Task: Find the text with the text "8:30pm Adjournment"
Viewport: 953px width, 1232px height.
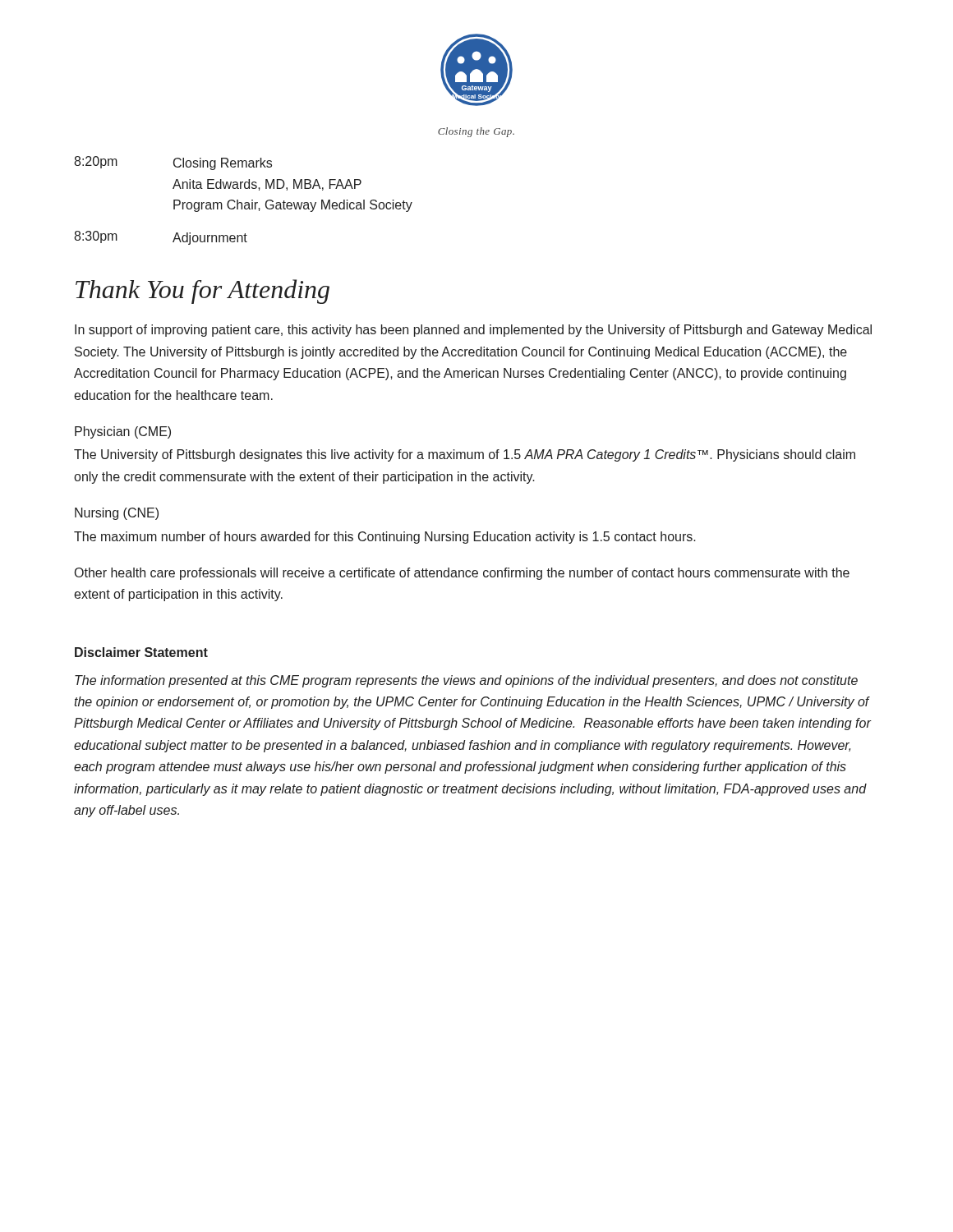Action: click(x=97, y=239)
